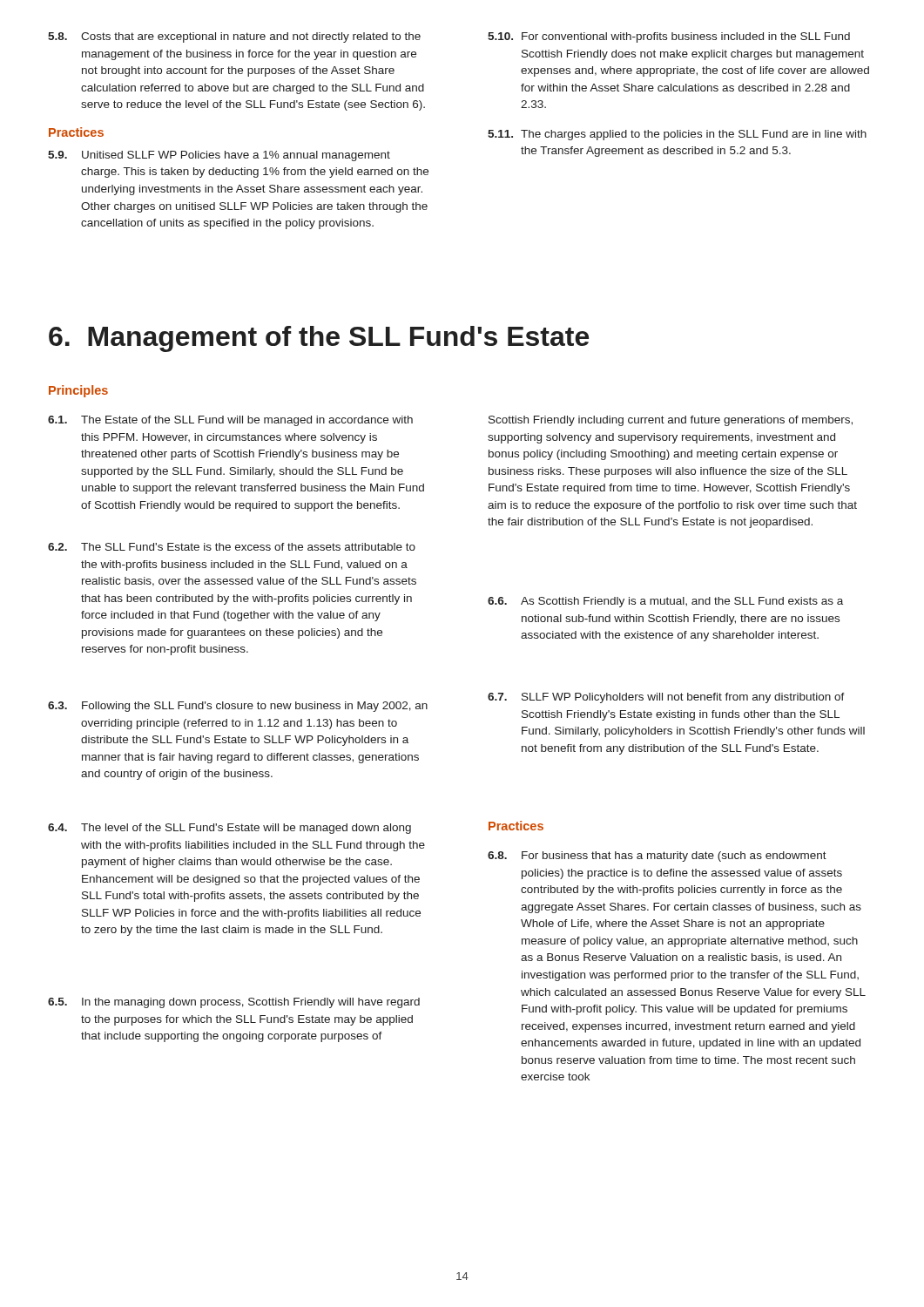Find the block on this page that starts "Scottish Friendly including current and"
Screen dimensions: 1307x924
(672, 471)
